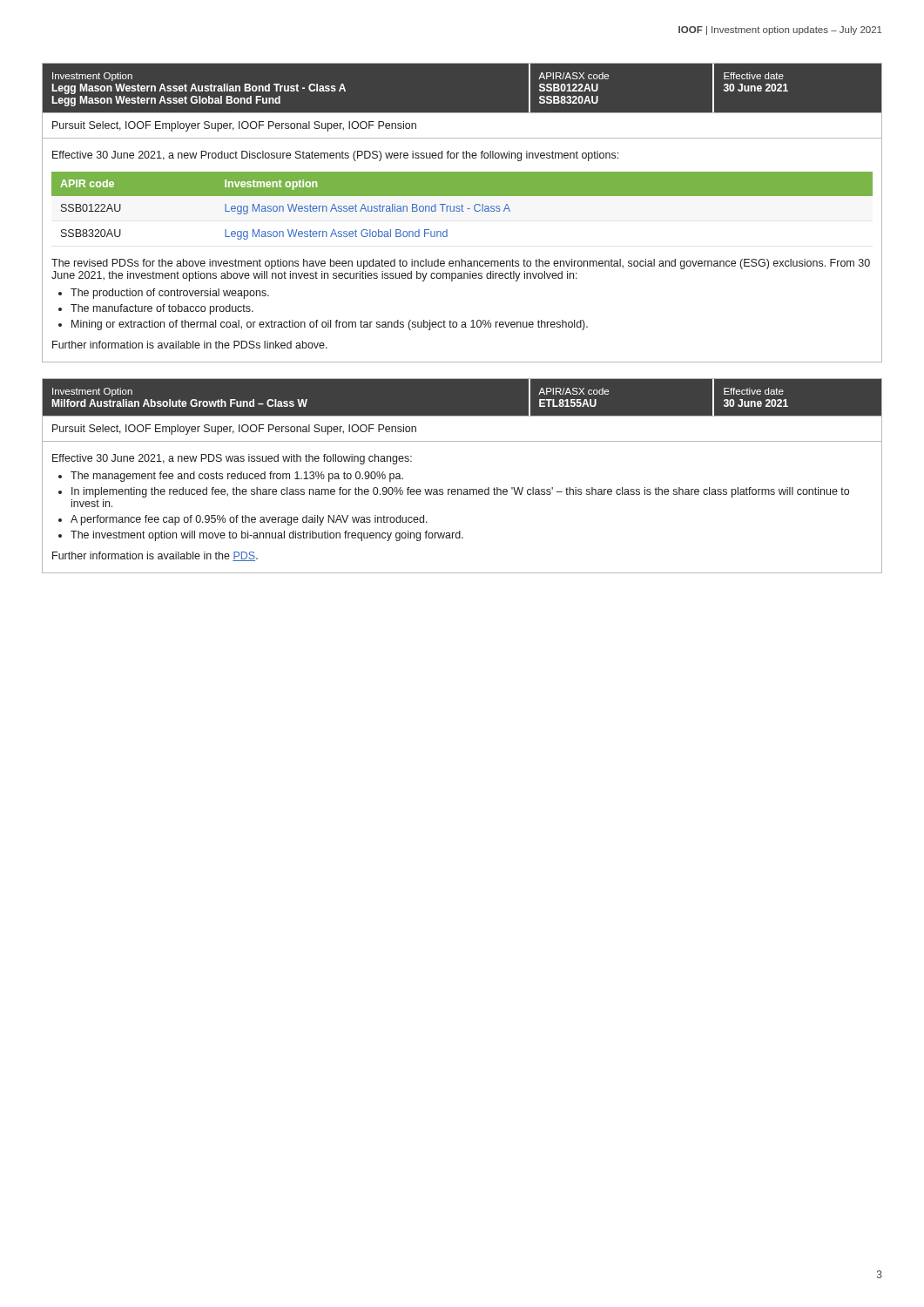The image size is (924, 1307).
Task: Where is the passage that starts "Effective 30 June 2021, a new PDS was"?
Action: coord(232,458)
